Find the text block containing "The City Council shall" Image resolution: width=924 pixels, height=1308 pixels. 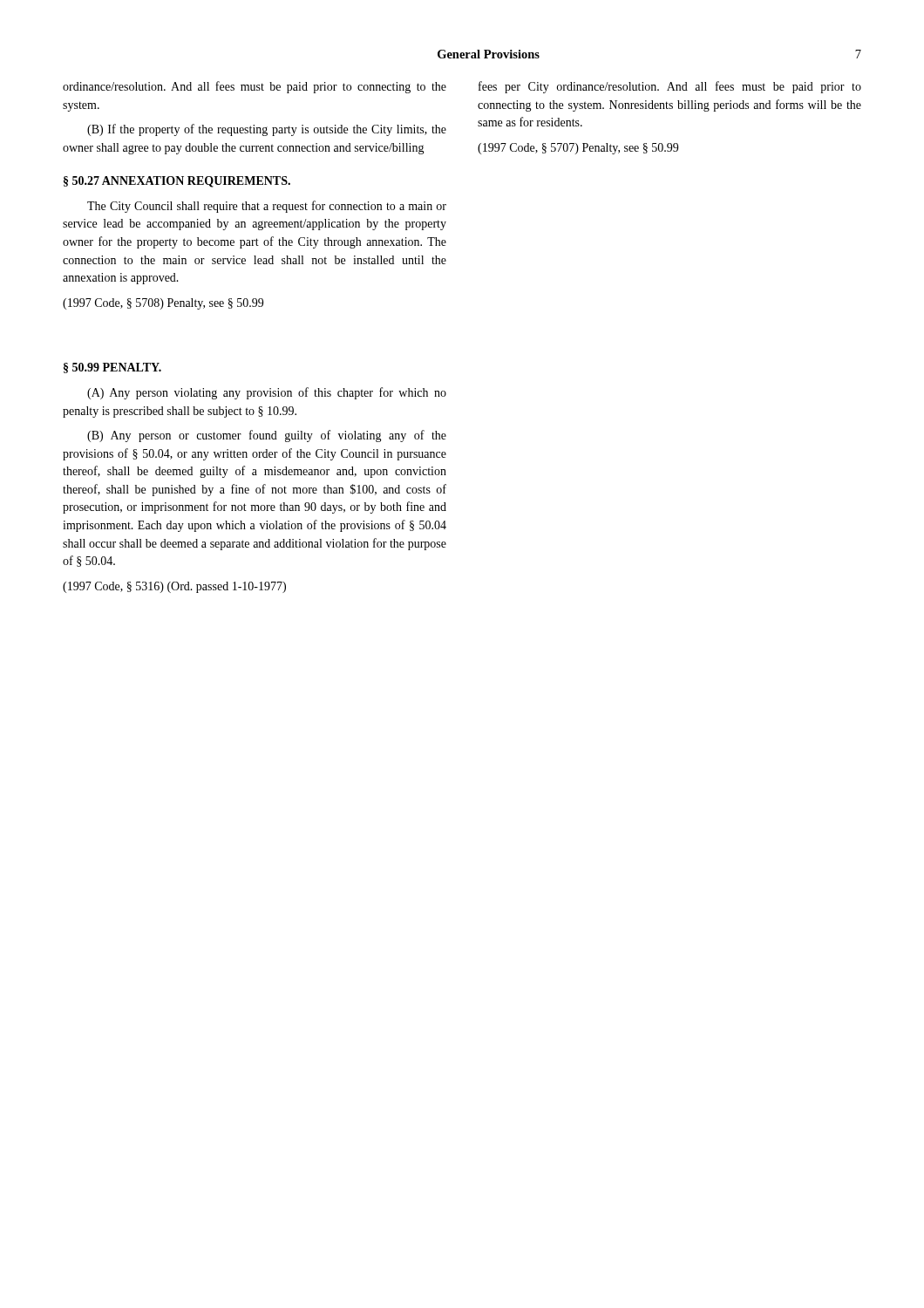(255, 243)
